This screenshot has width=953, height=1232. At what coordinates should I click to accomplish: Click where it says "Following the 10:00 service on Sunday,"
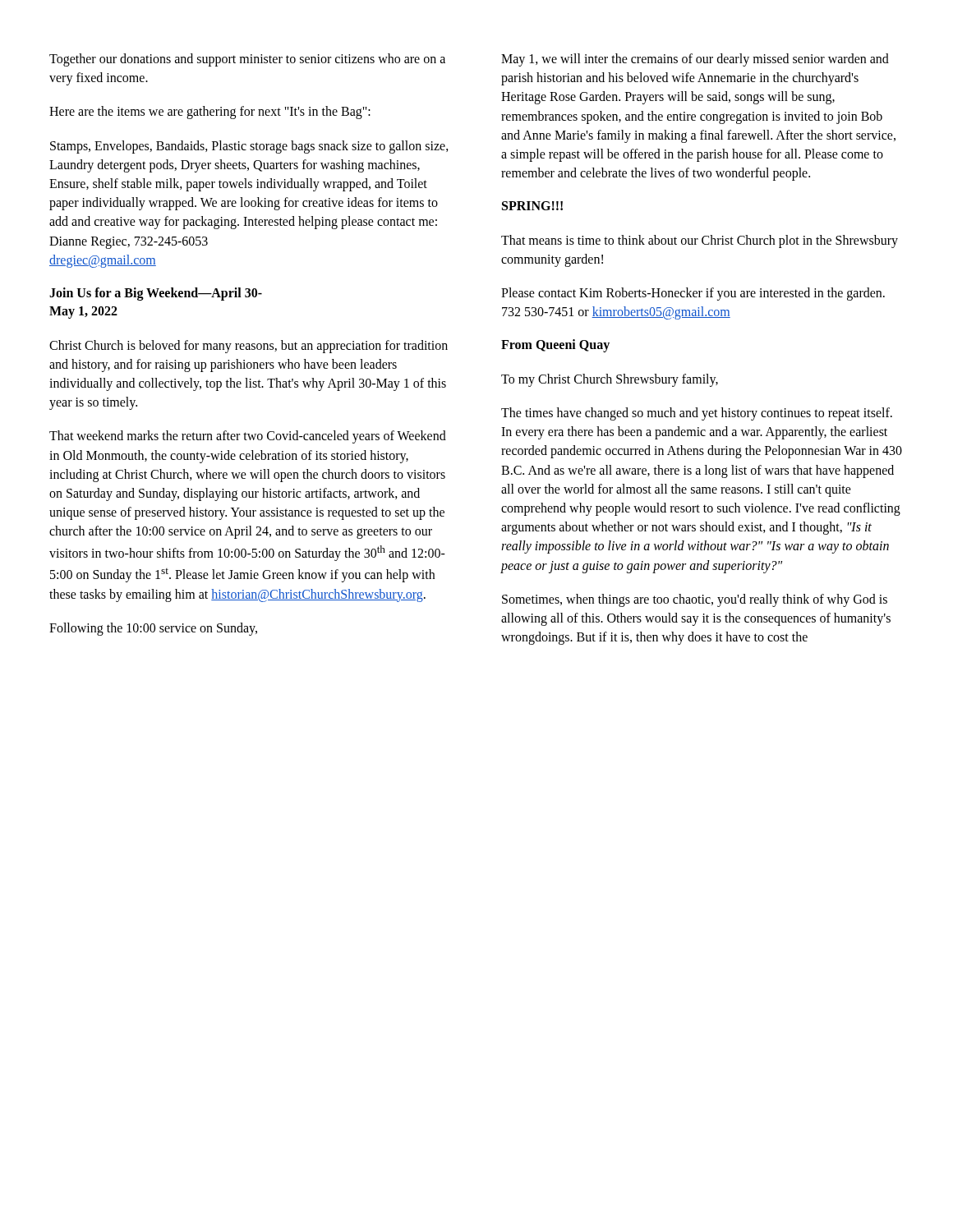[x=251, y=628]
